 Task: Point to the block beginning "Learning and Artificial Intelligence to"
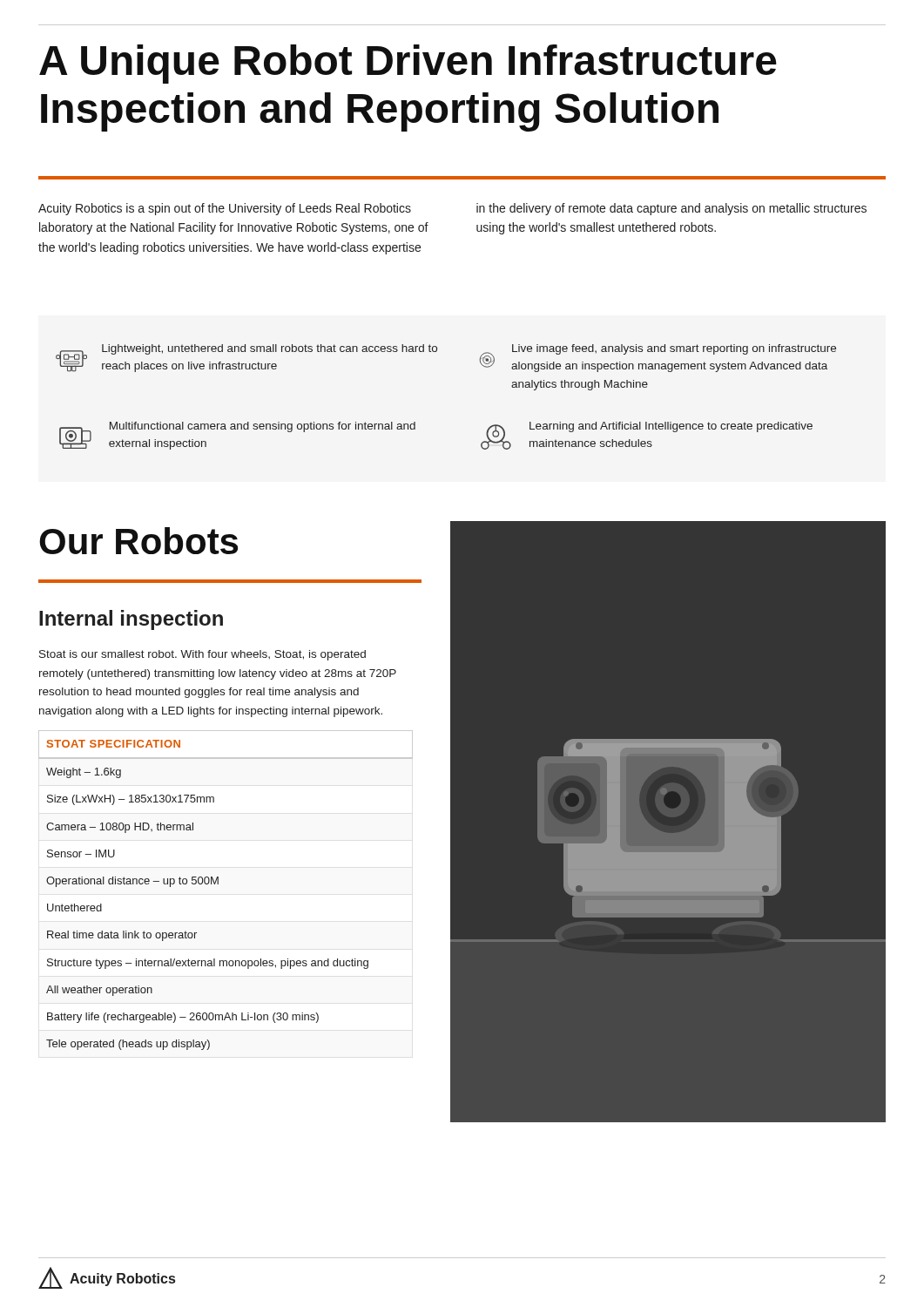coord(672,437)
